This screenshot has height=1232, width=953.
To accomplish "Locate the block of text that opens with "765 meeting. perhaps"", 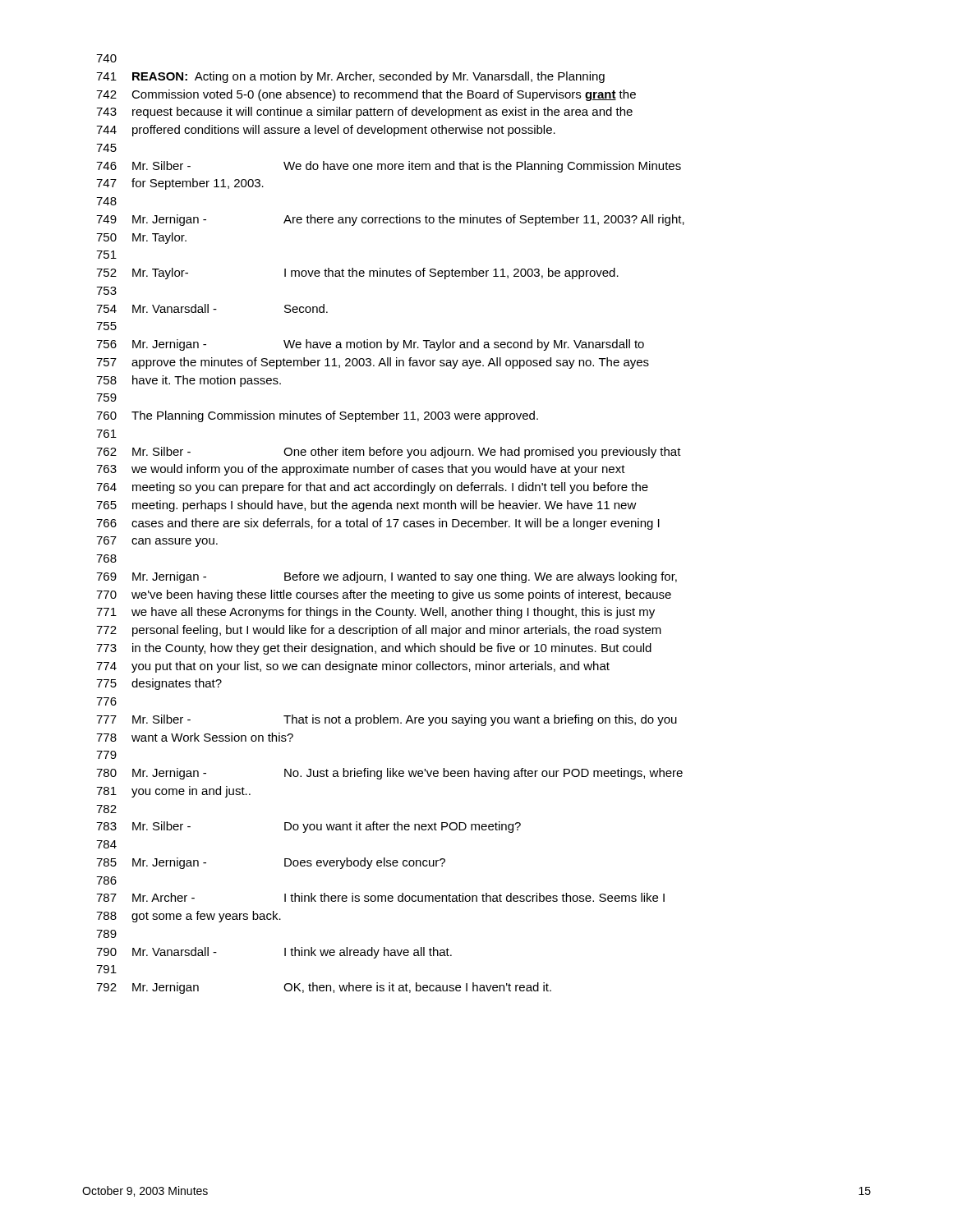I will coord(476,505).
